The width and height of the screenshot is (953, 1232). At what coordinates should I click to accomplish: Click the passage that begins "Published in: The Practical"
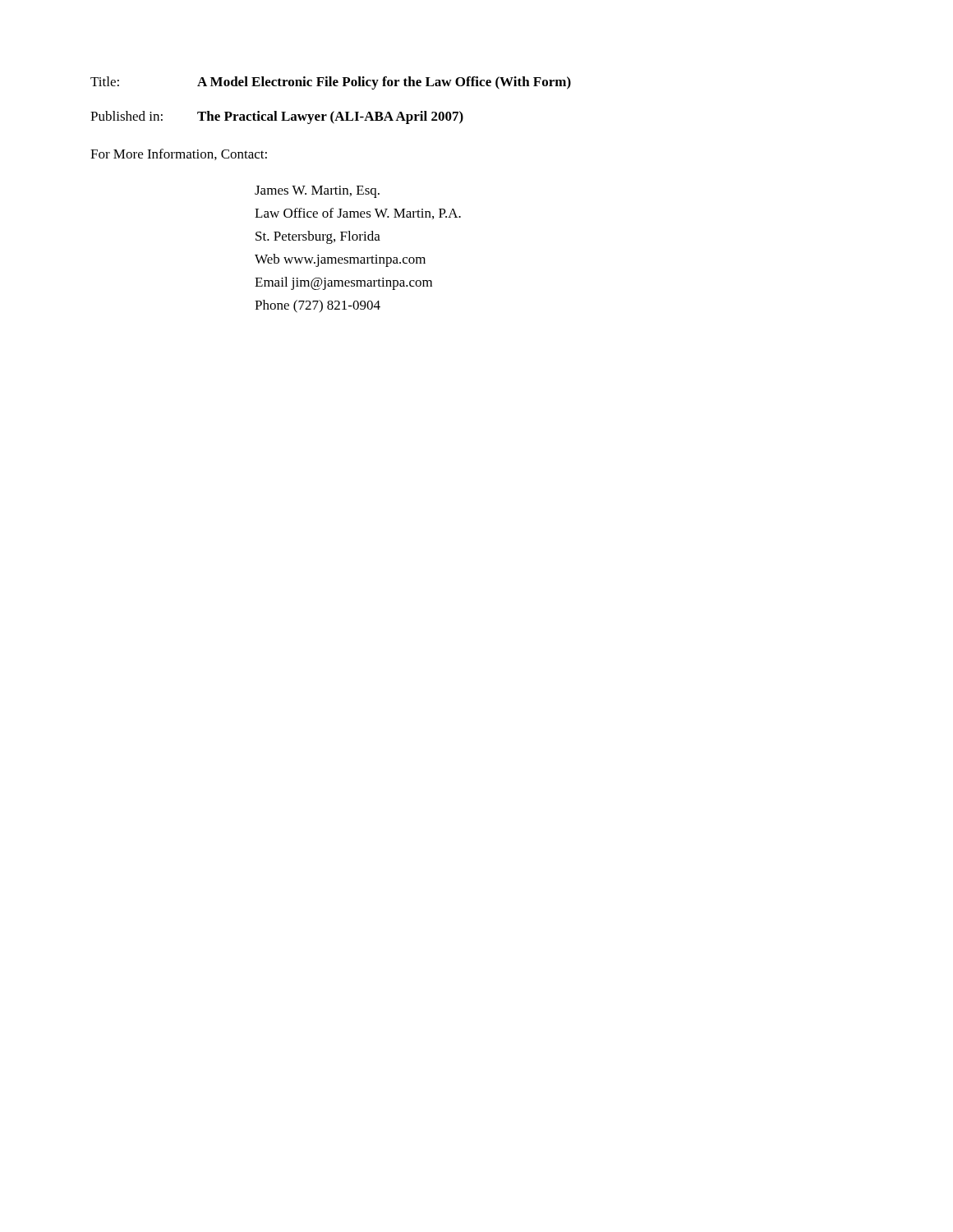click(x=277, y=117)
